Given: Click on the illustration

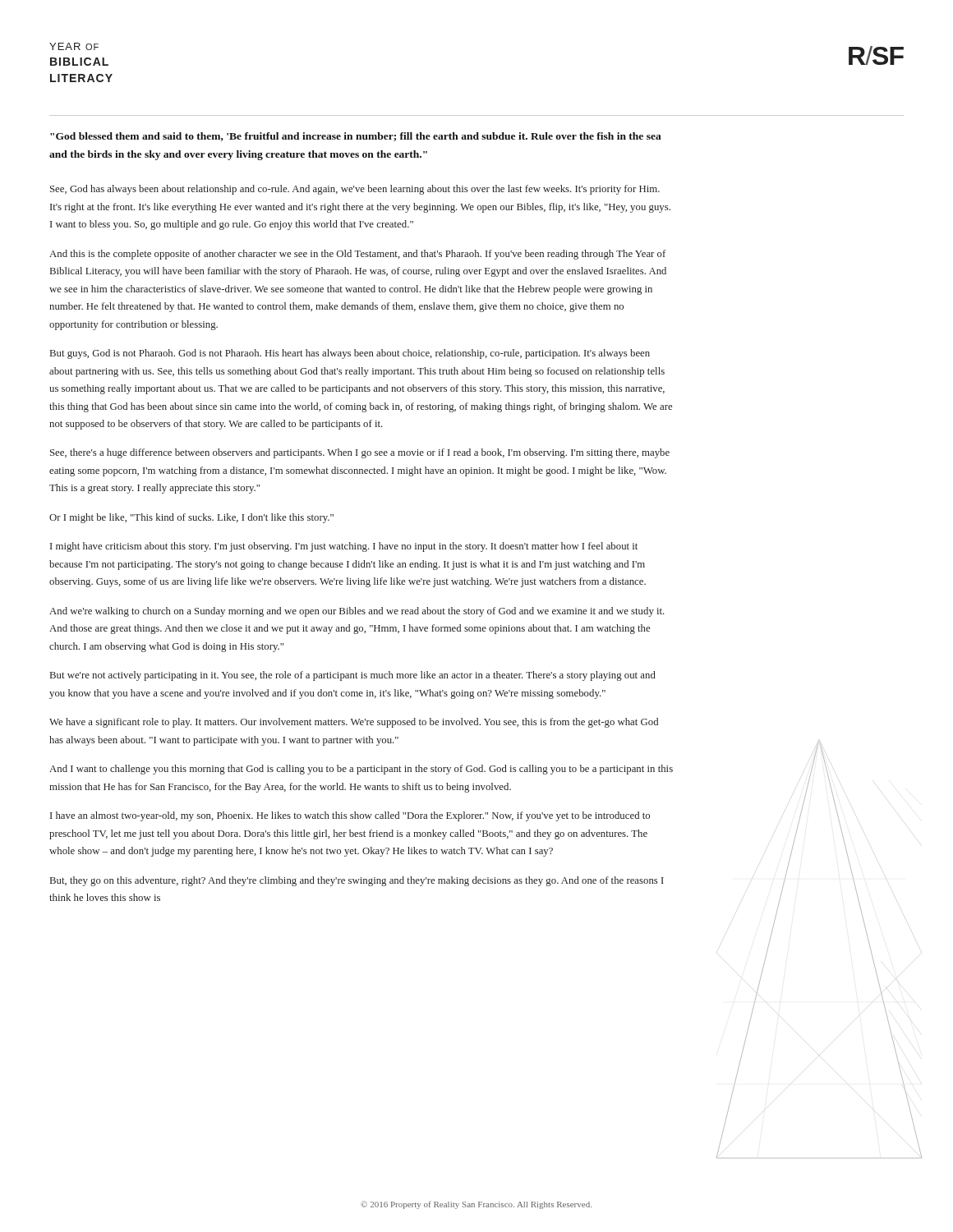Looking at the screenshot, I should [819, 953].
